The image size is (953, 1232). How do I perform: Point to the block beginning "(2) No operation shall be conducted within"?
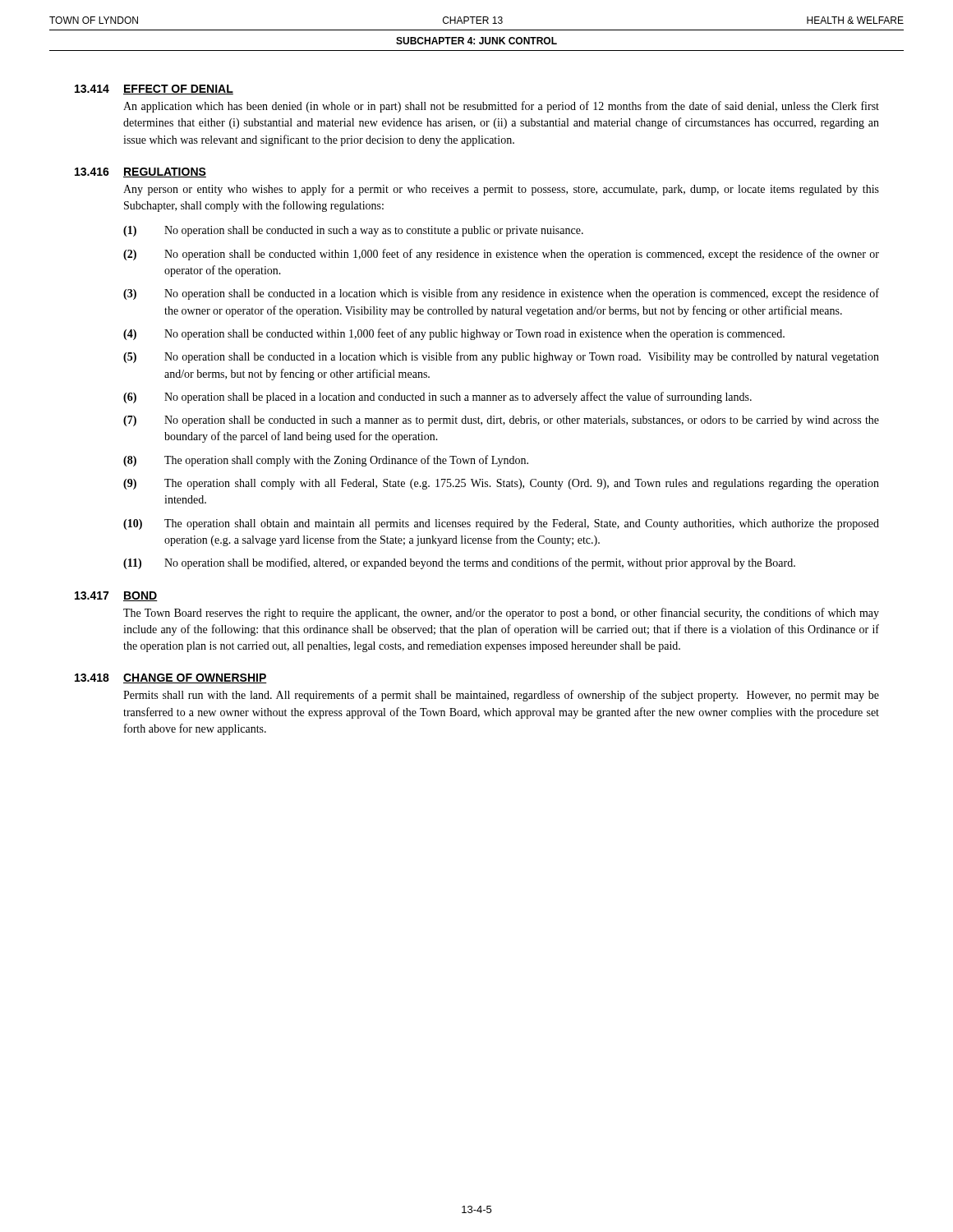coord(501,263)
